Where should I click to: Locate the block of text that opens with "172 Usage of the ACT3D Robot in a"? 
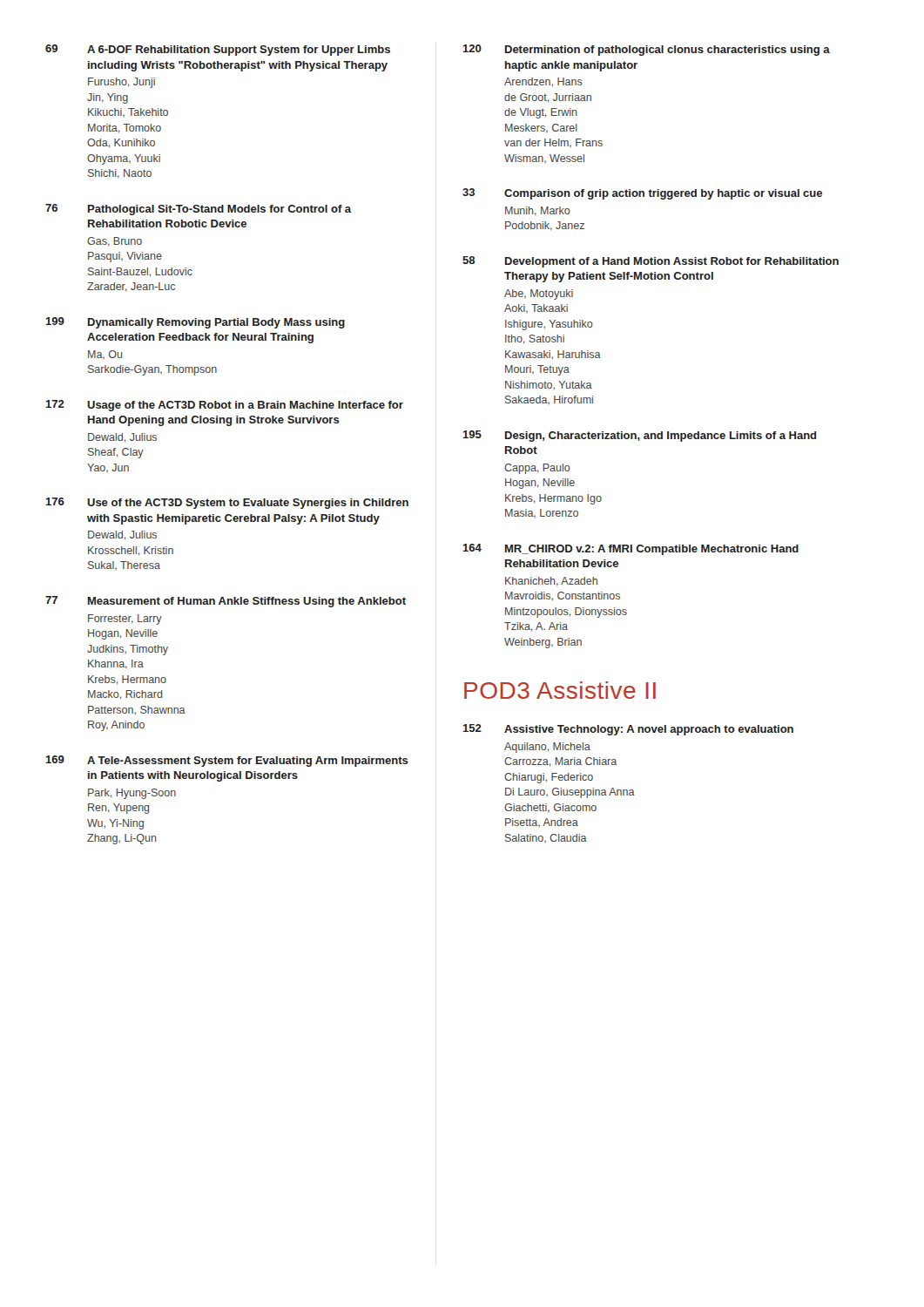[227, 437]
